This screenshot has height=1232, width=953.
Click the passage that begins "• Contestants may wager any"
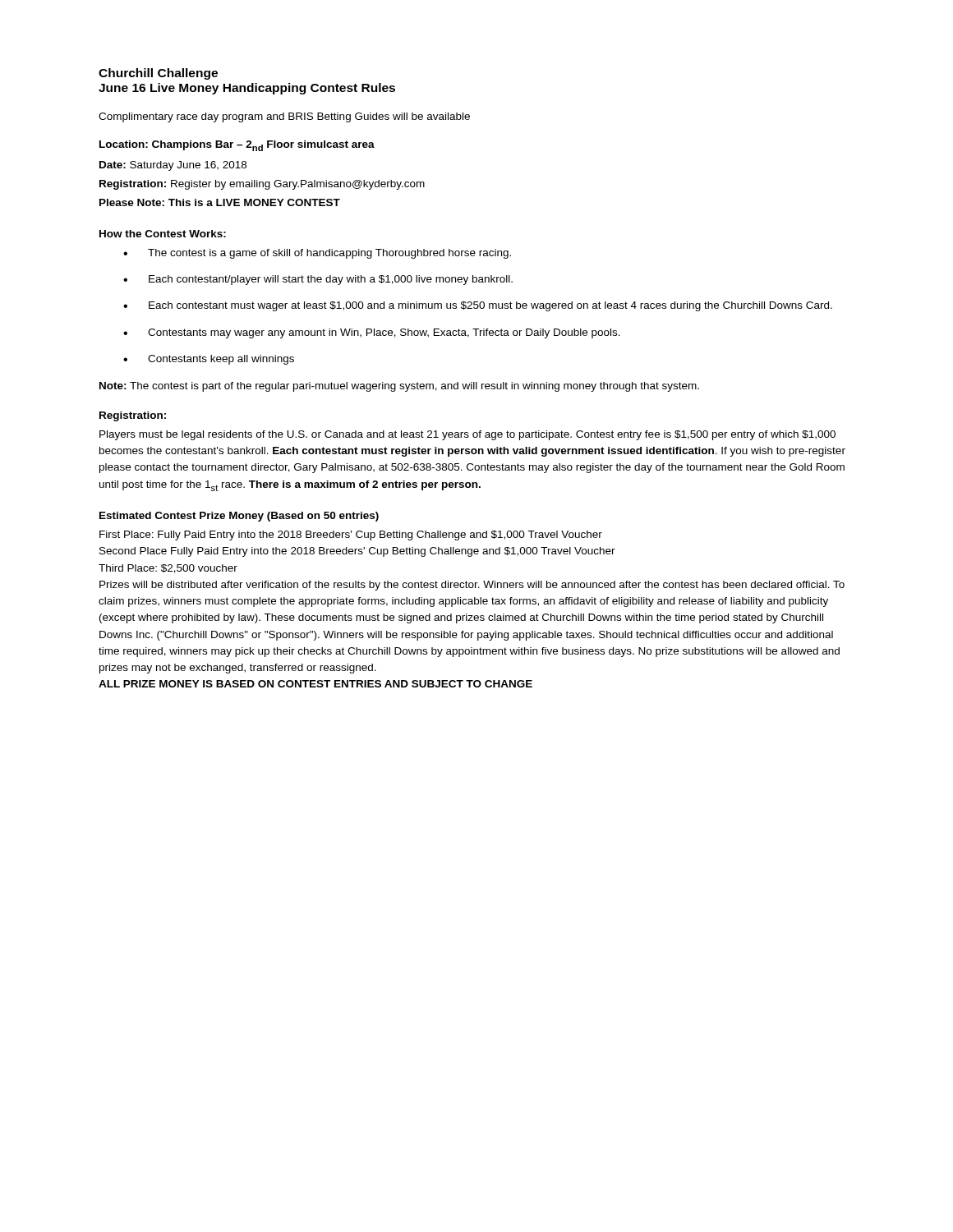point(489,333)
